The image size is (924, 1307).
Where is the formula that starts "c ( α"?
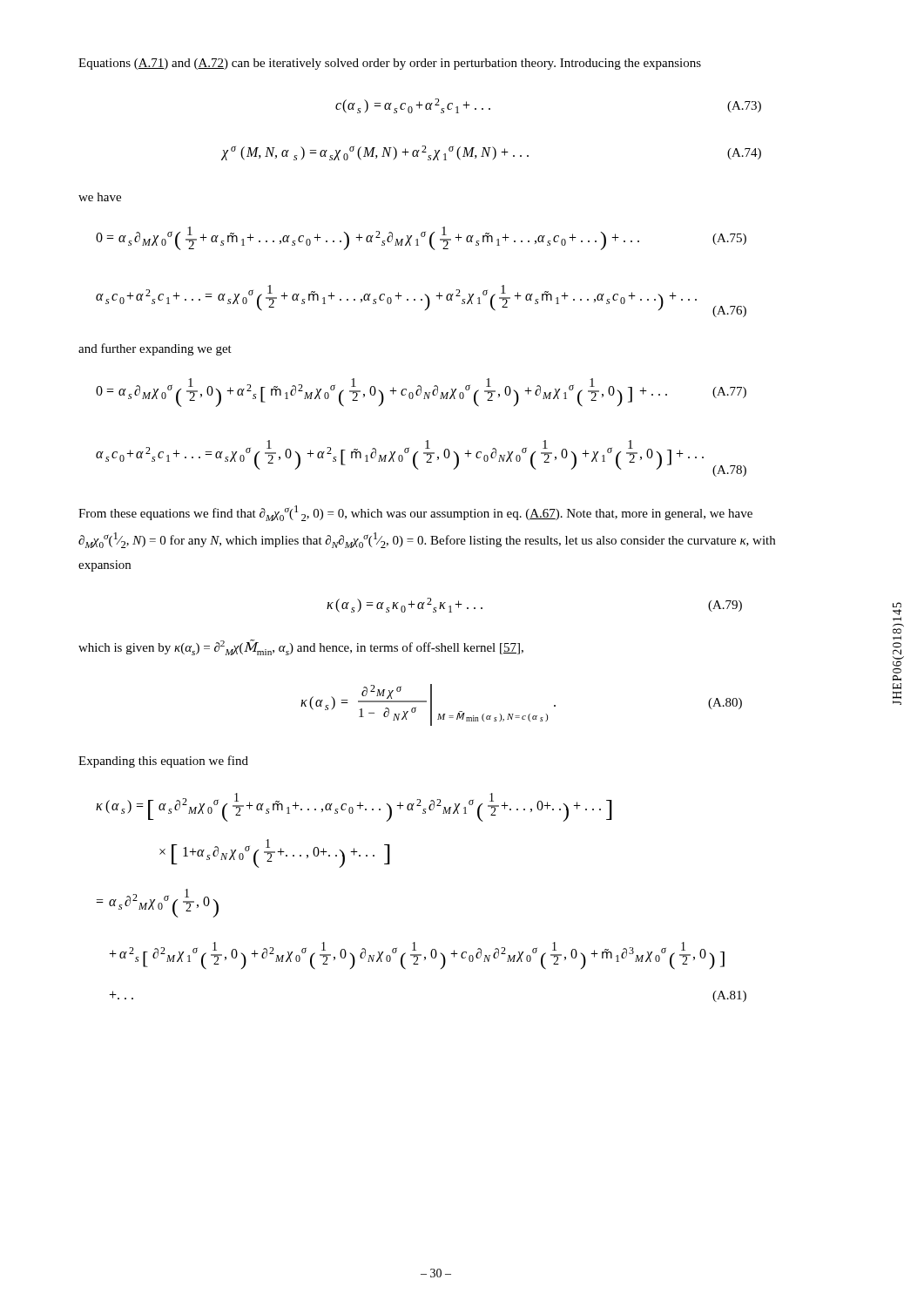440,105
